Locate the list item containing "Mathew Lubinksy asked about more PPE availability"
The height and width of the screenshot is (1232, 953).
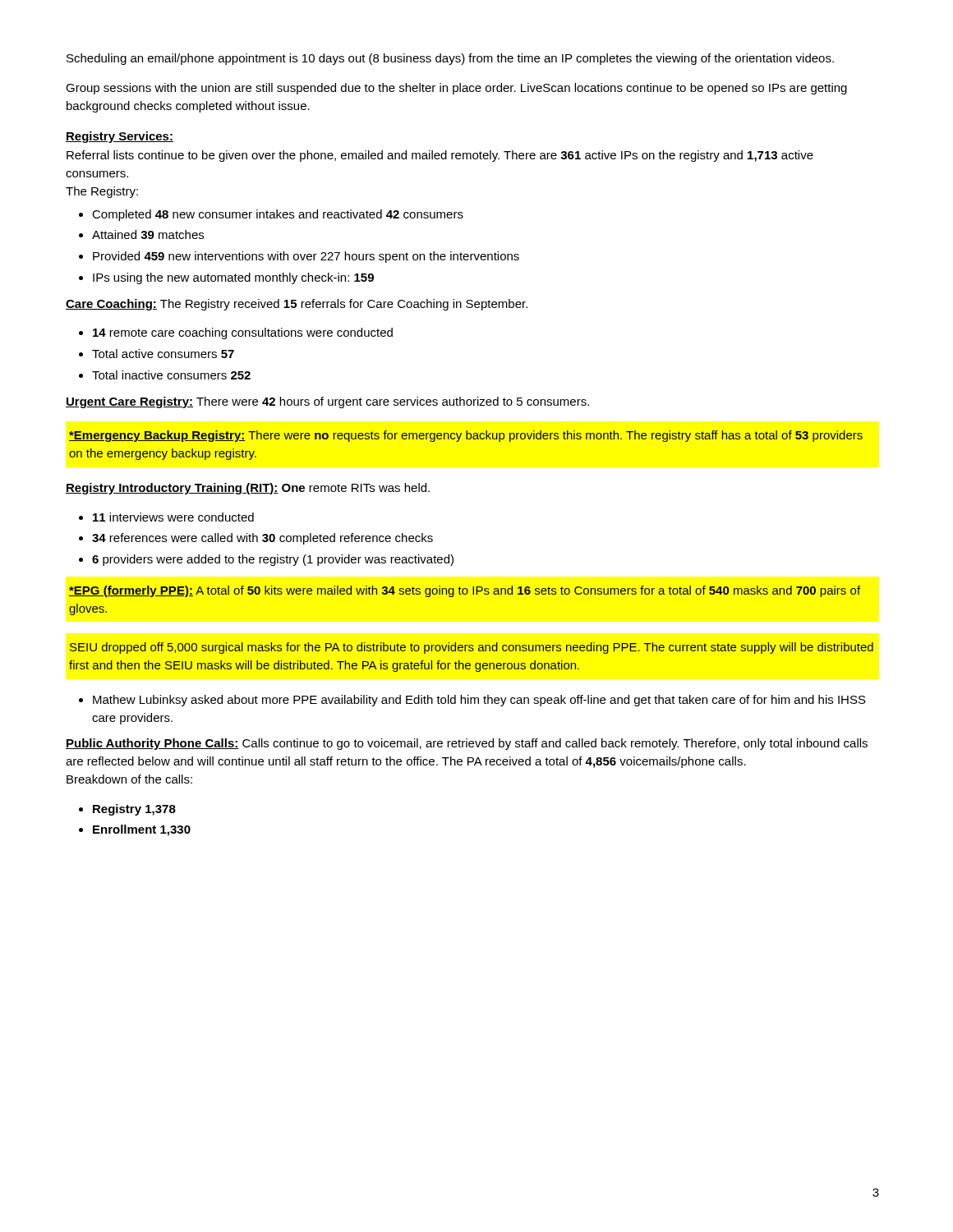tap(479, 708)
